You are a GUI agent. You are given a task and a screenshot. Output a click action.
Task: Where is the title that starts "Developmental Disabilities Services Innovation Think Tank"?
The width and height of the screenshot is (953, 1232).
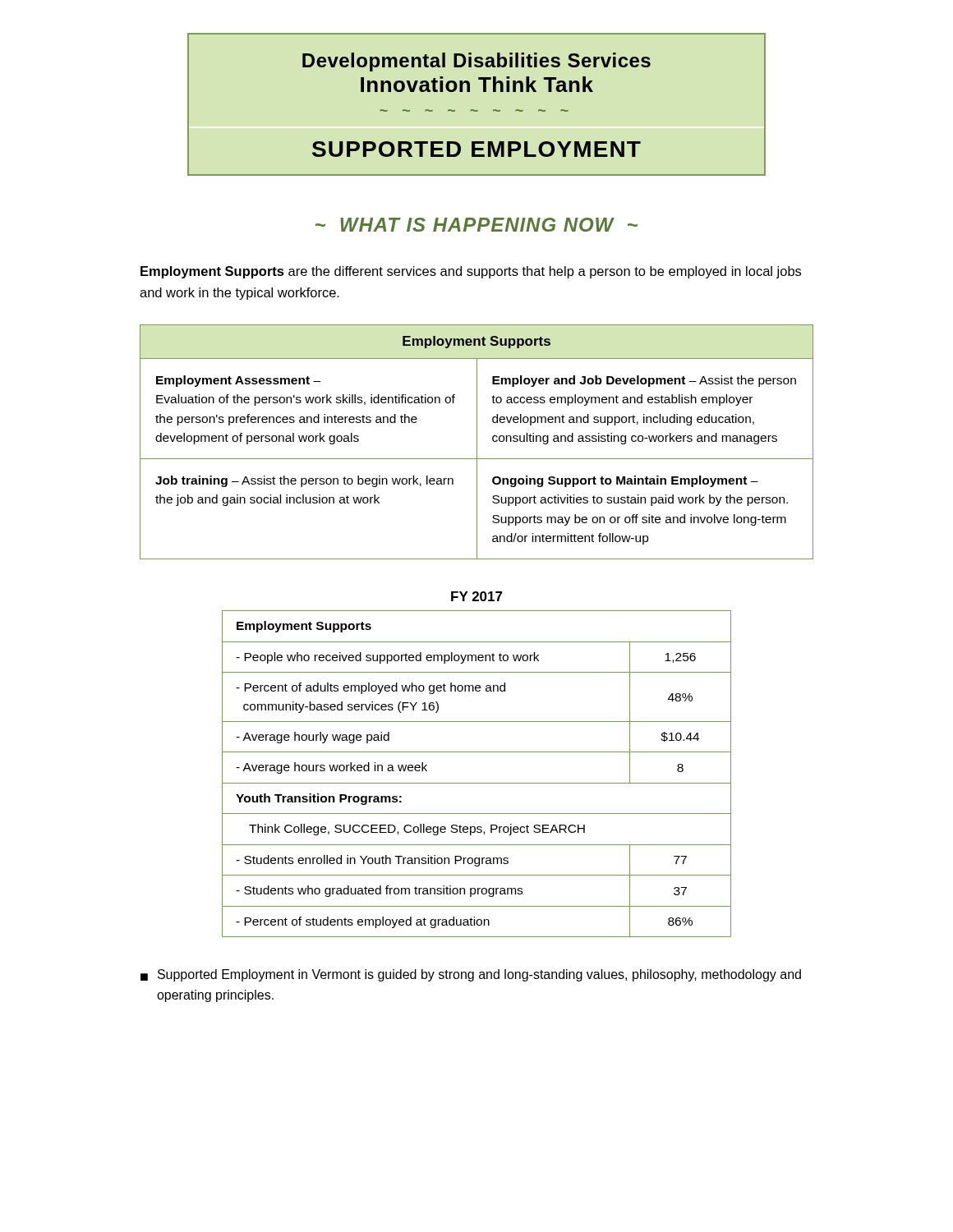pyautogui.click(x=476, y=104)
